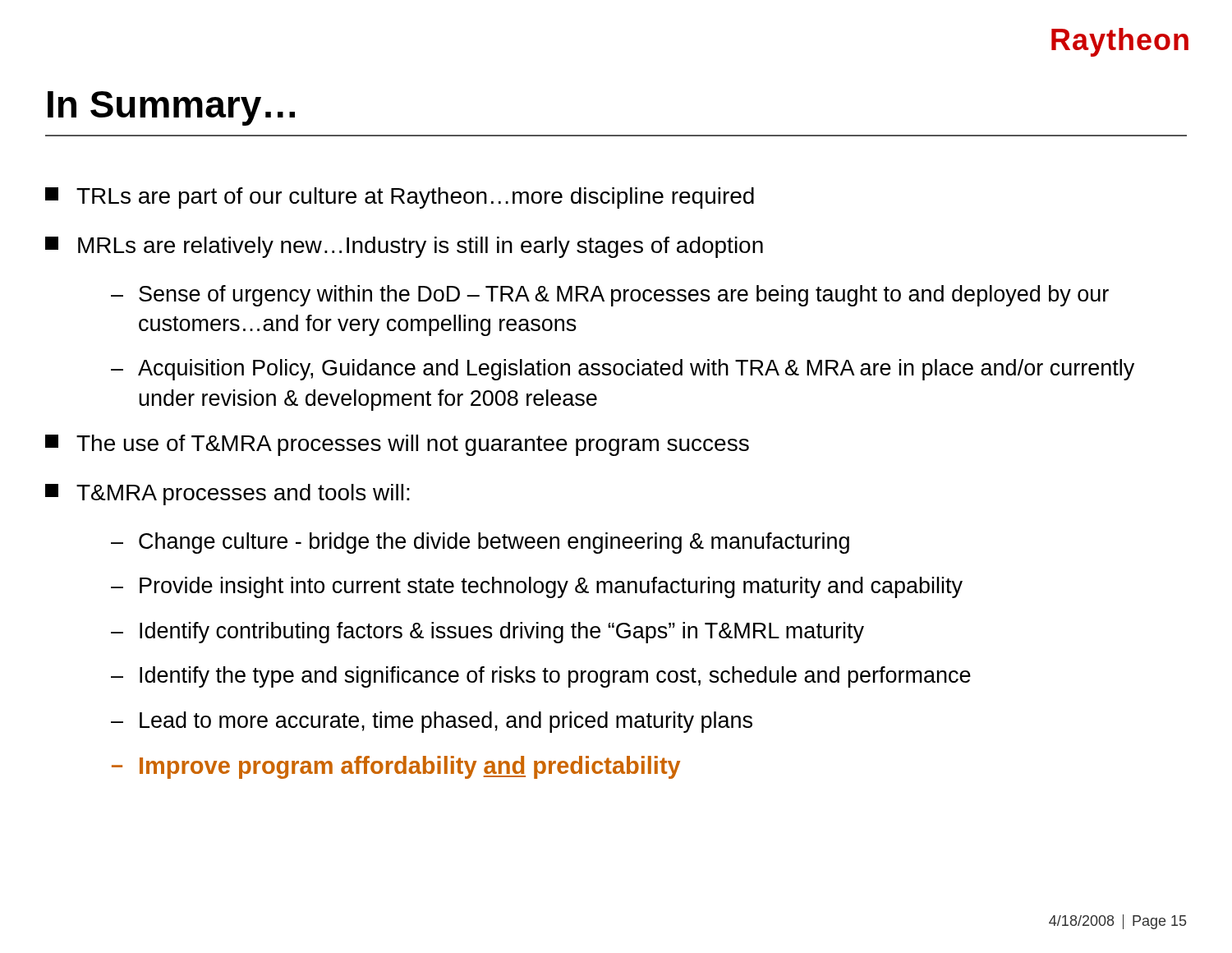Select the list item containing "MRLs are relatively new…Industry is still in early"
This screenshot has width=1232, height=953.
click(610, 245)
